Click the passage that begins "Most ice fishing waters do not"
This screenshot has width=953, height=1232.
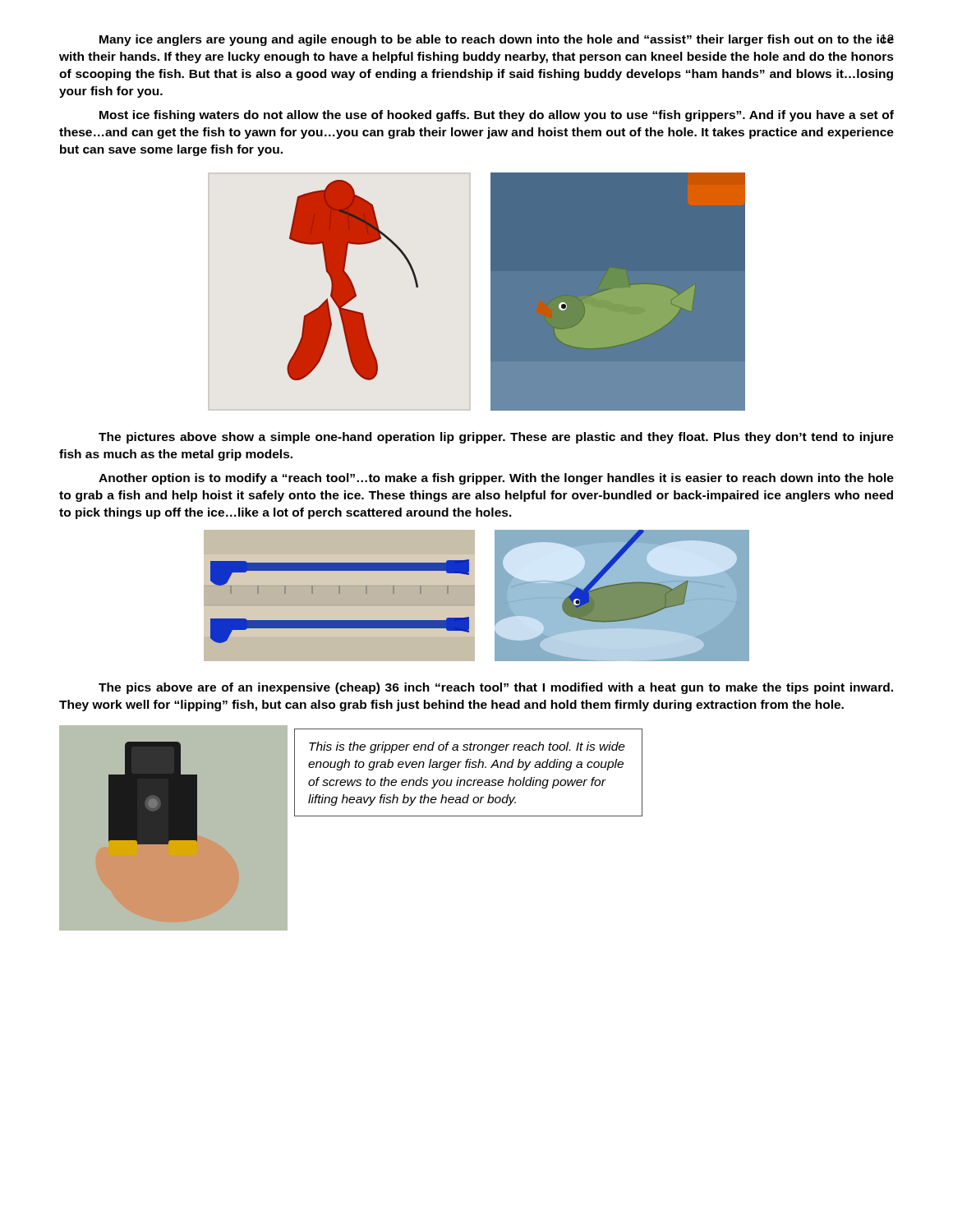pyautogui.click(x=476, y=132)
